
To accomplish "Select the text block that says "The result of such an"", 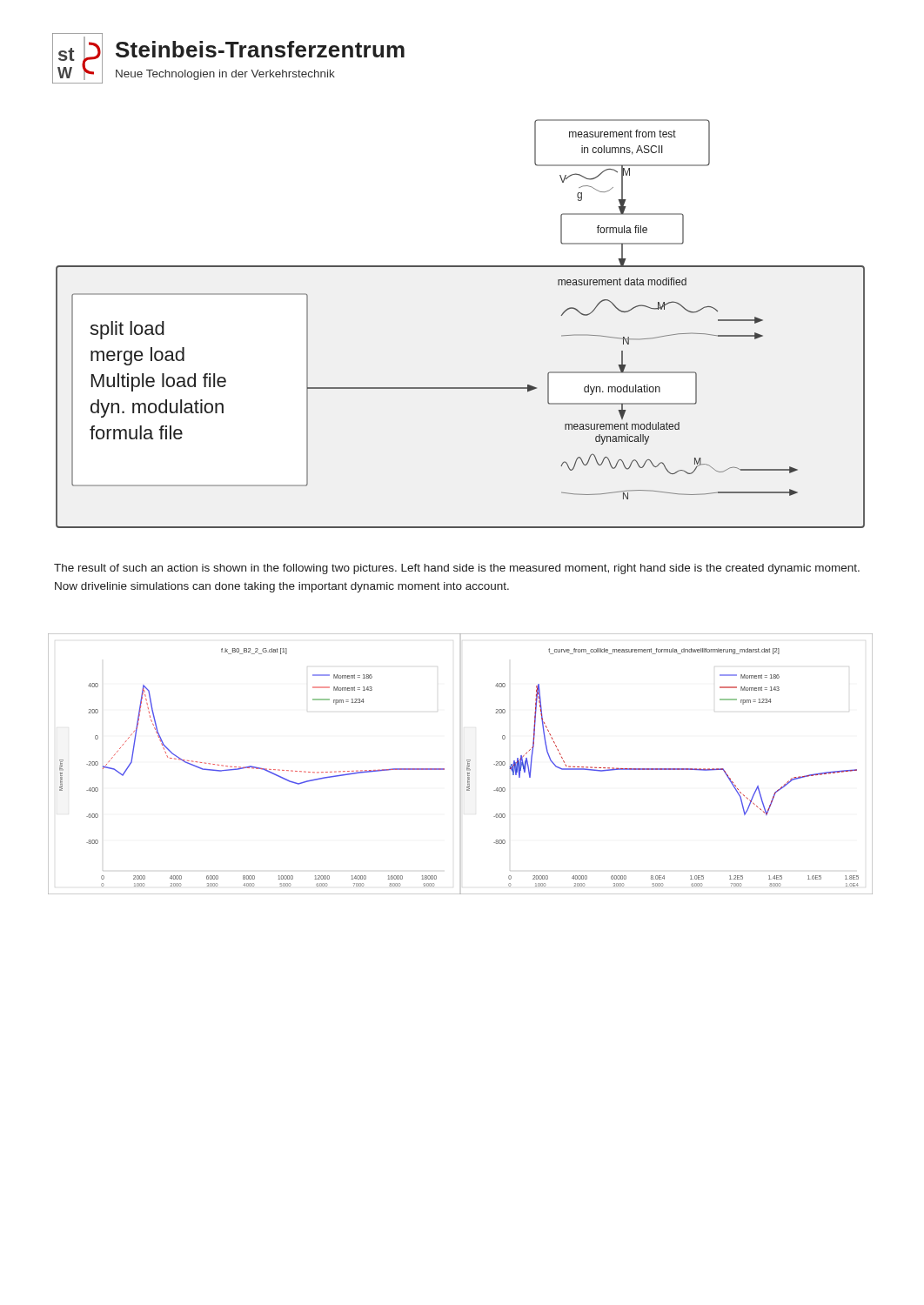I will coord(457,577).
